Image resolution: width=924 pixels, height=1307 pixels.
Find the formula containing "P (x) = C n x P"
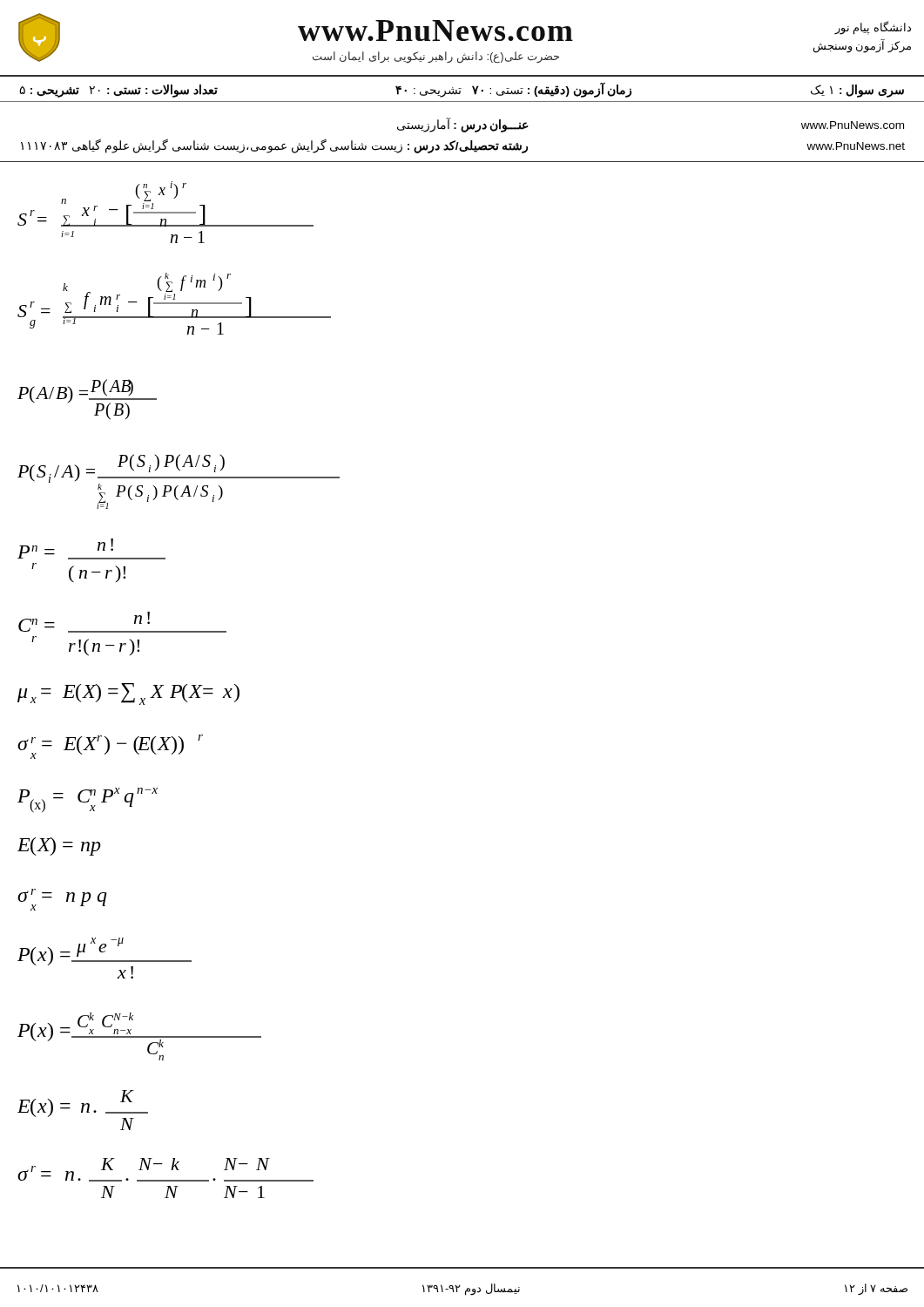pos(88,800)
